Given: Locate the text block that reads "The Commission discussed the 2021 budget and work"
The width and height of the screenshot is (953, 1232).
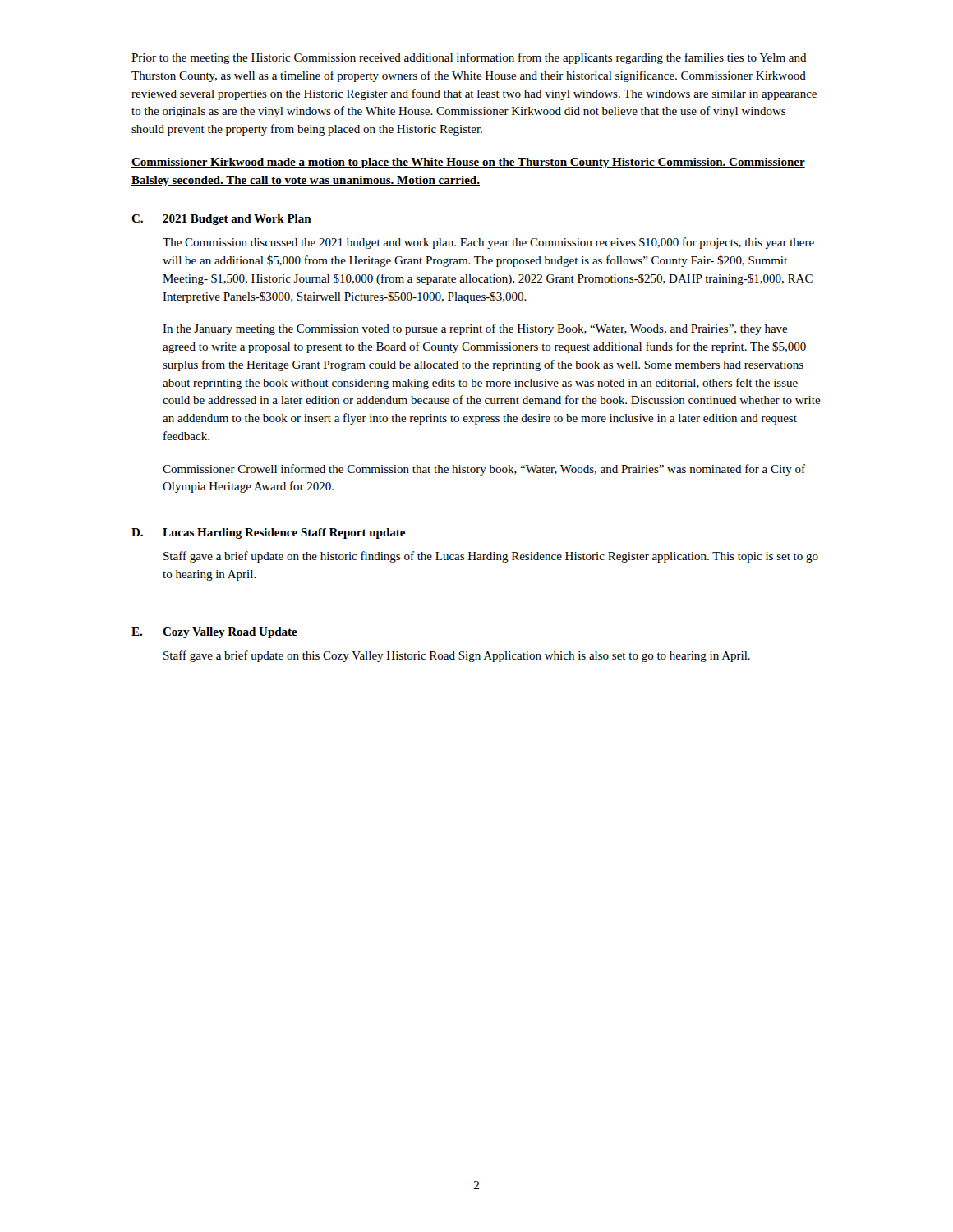Looking at the screenshot, I should click(488, 269).
